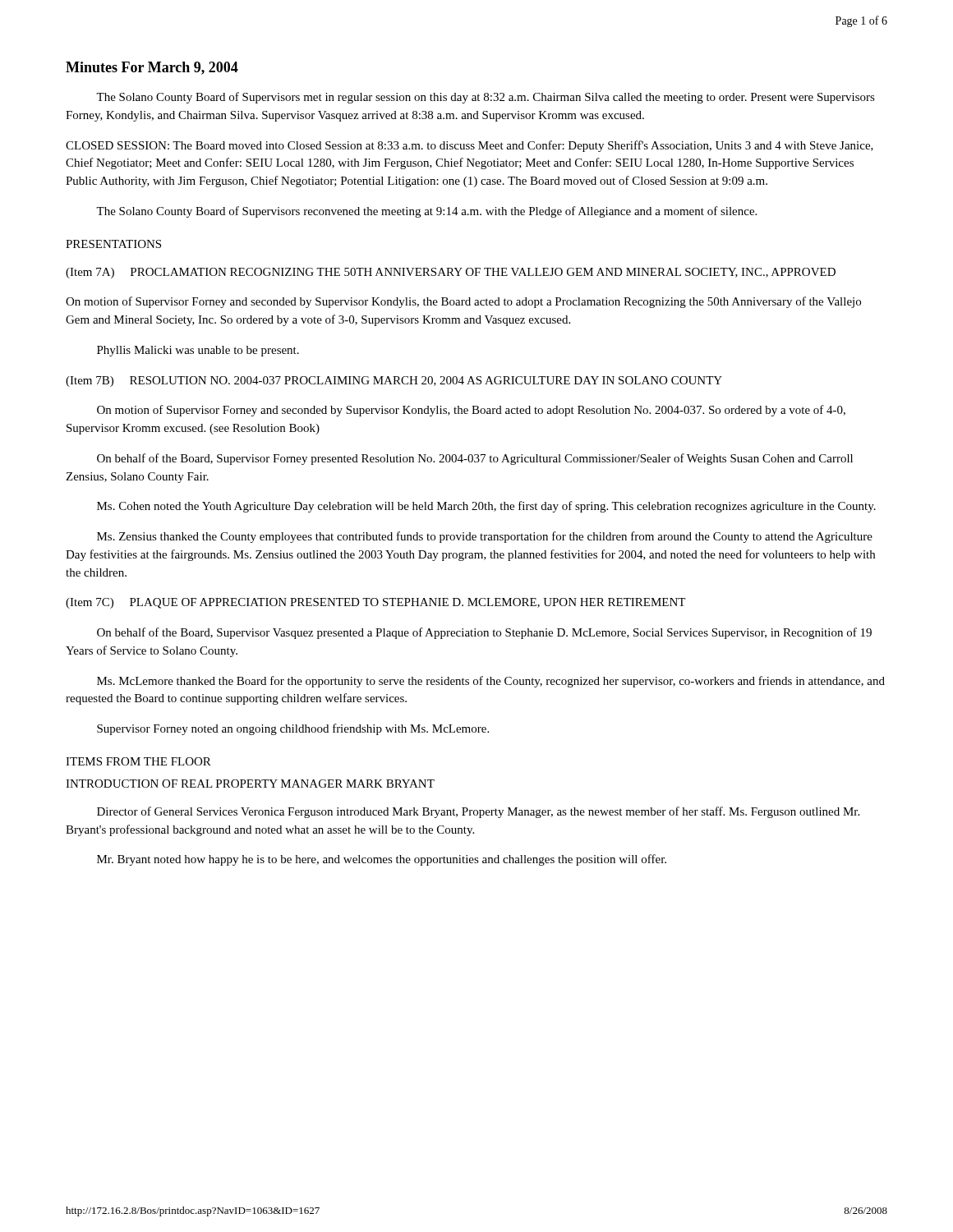Locate the element starting "(Item 7B) RESOLUTION NO. 2004-037 PROCLAIMING MARCH 20,"
This screenshot has height=1232, width=953.
point(476,381)
